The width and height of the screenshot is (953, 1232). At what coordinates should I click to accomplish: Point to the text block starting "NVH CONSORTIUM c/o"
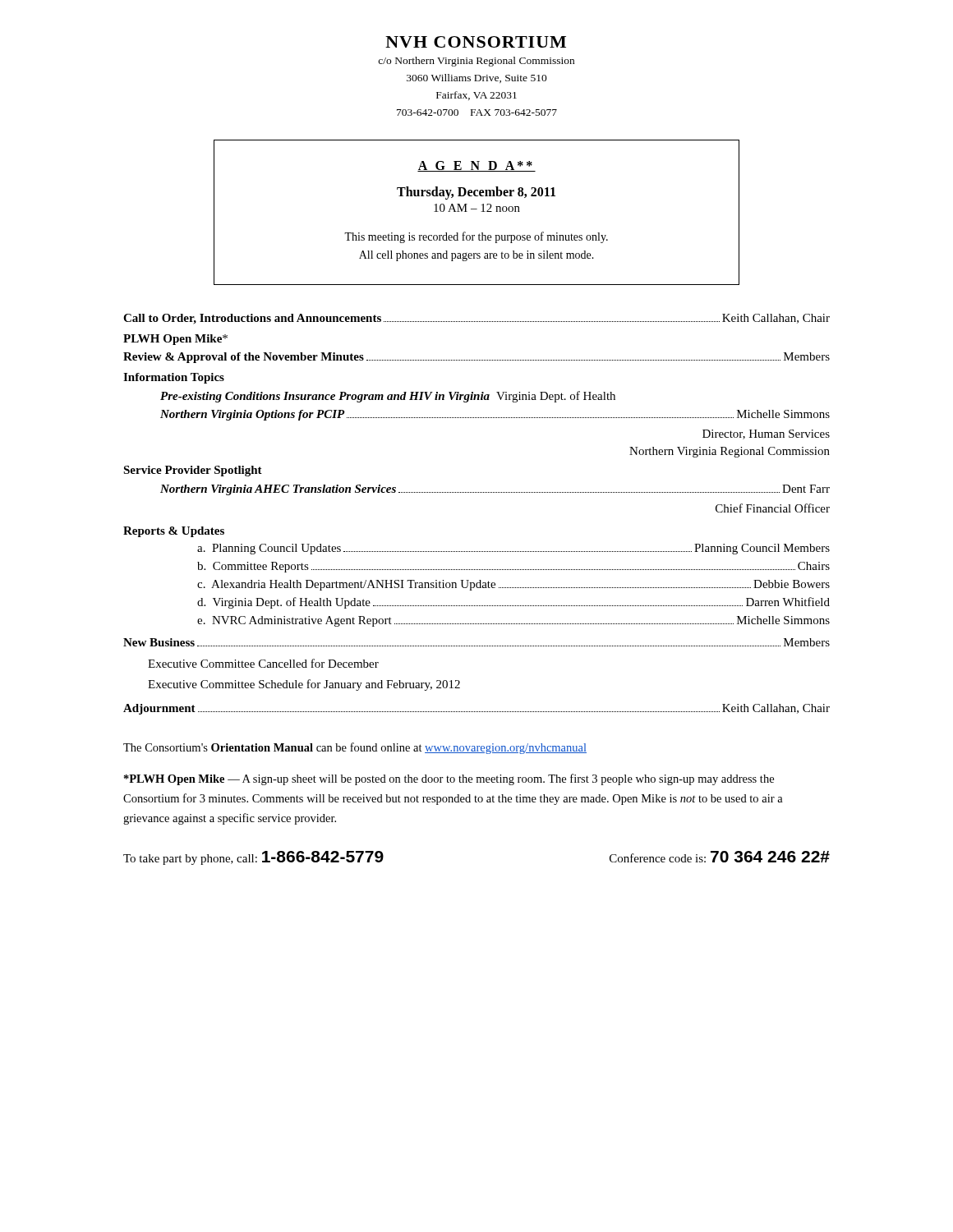[x=476, y=76]
